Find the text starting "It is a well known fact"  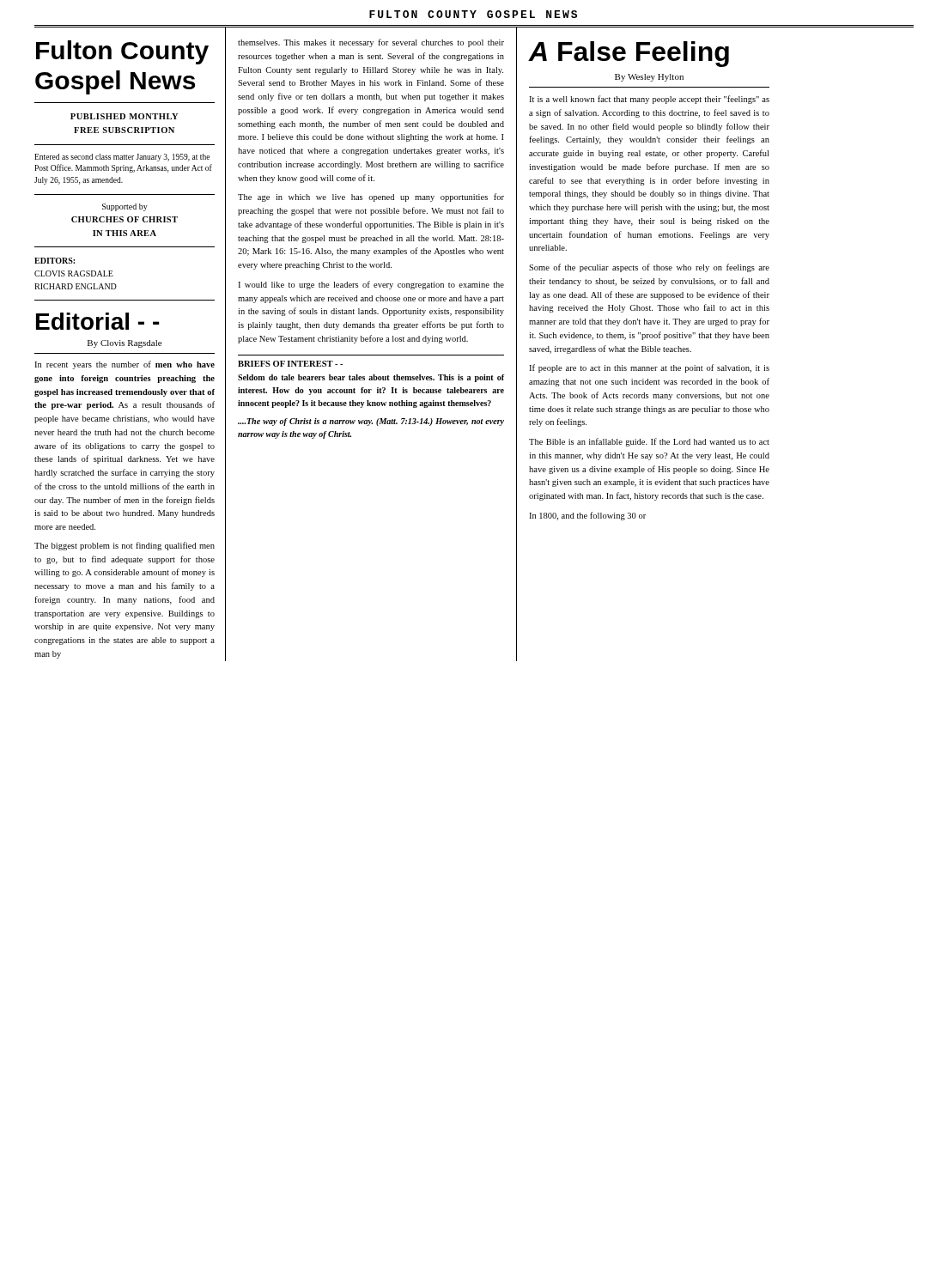pos(649,174)
